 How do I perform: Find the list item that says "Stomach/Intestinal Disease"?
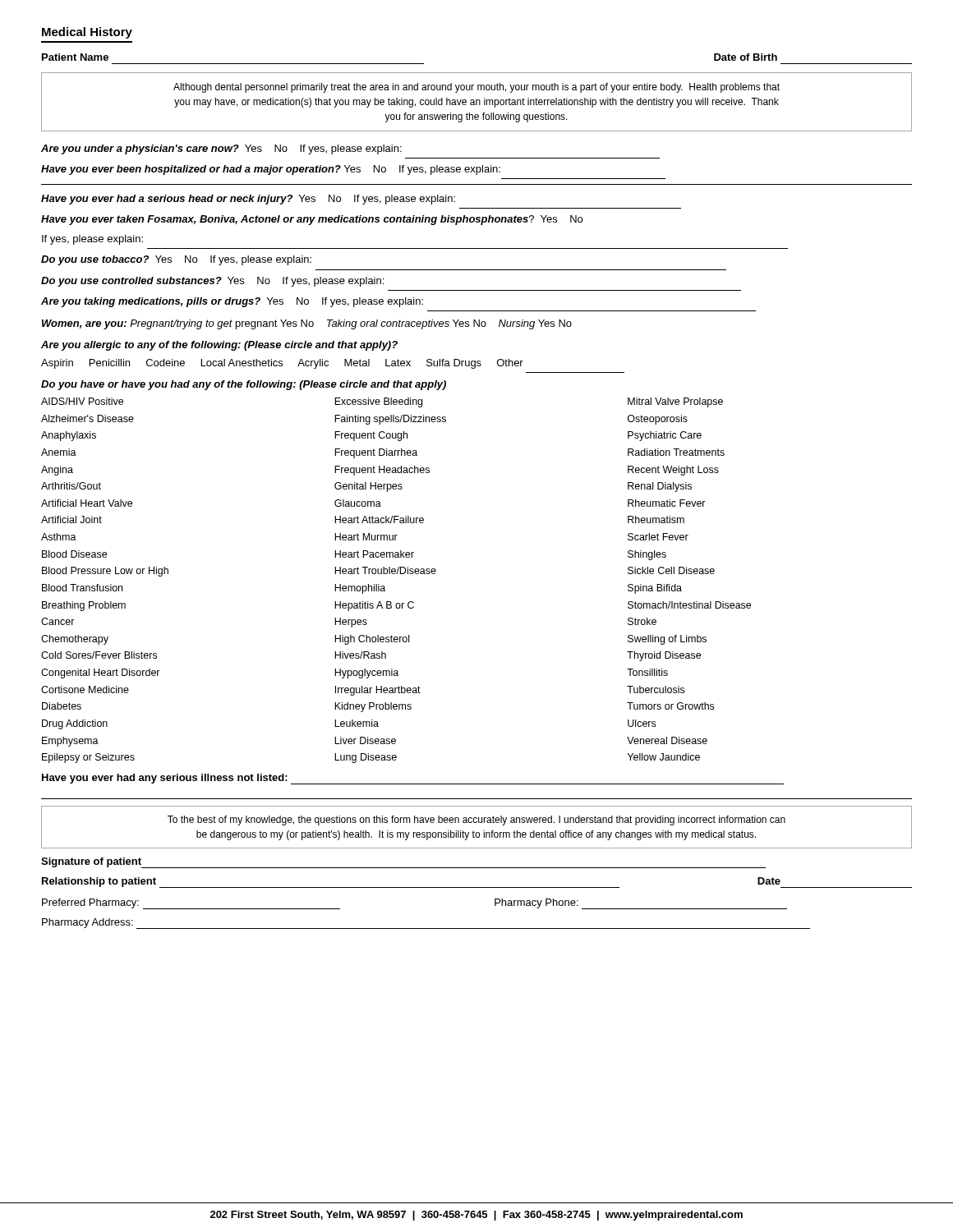click(x=689, y=605)
